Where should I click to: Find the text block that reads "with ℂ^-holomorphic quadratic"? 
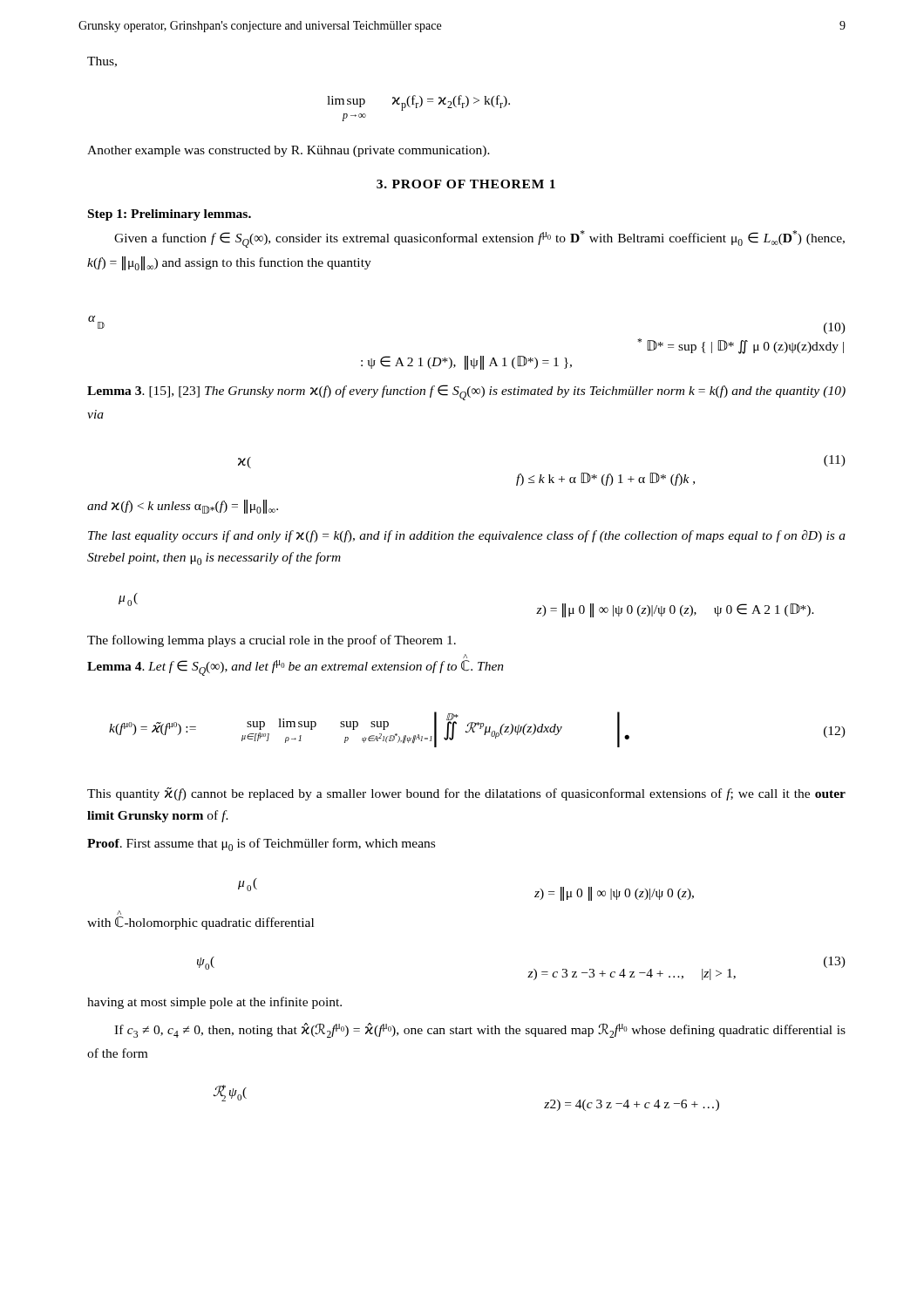click(x=119, y=913)
